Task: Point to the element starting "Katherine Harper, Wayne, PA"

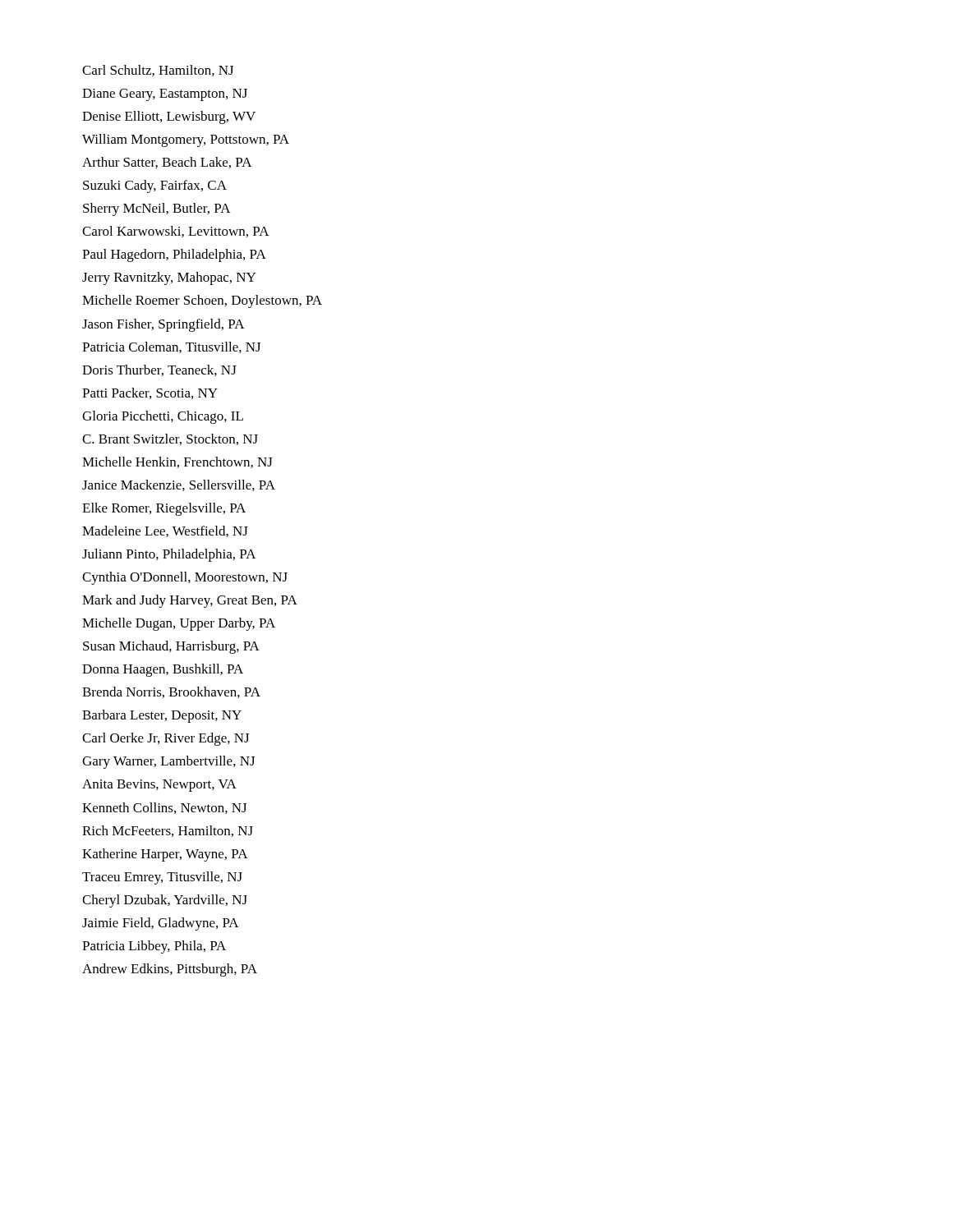Action: (165, 853)
